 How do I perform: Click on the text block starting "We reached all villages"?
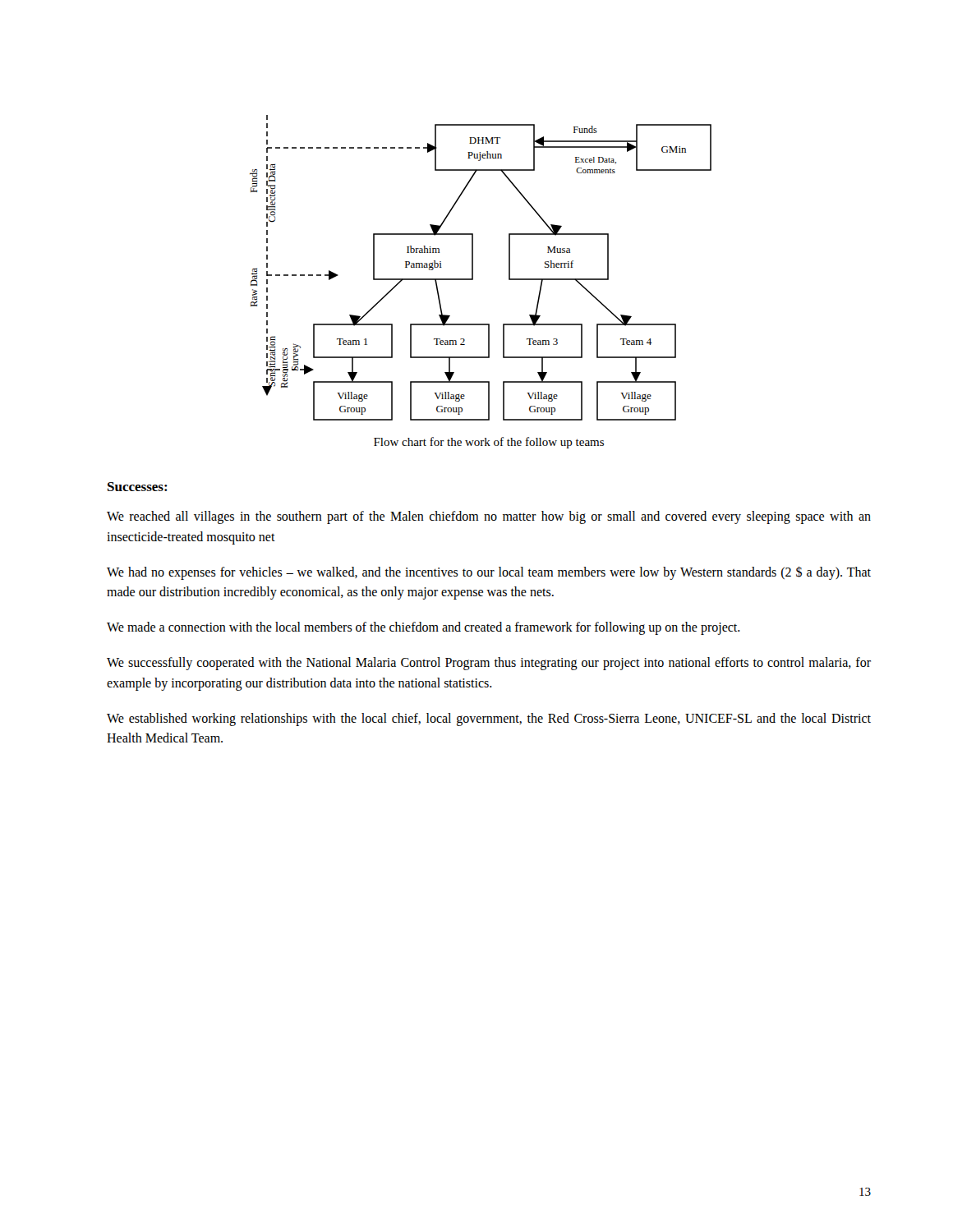(489, 526)
